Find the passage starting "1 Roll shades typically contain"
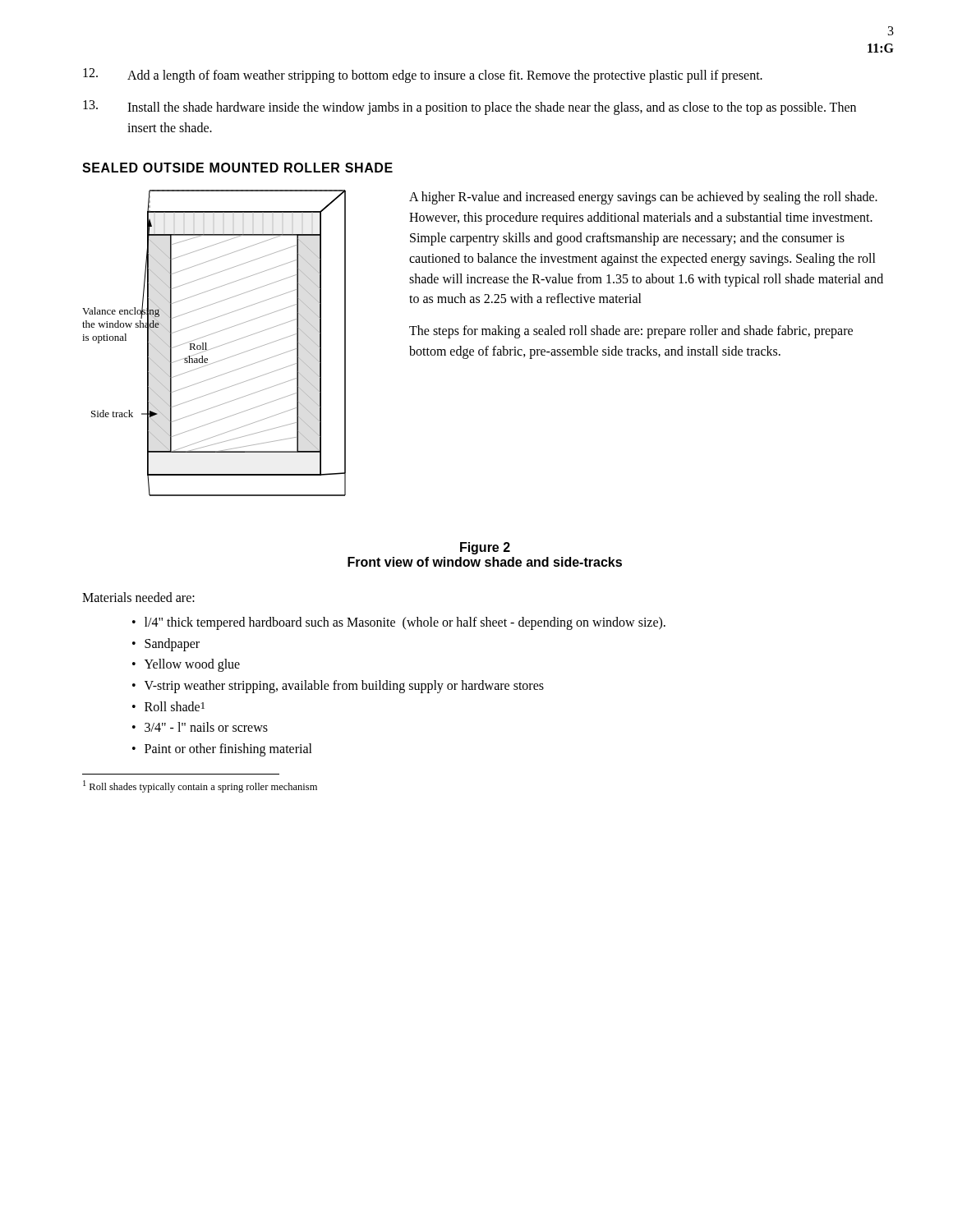This screenshot has width=953, height=1232. click(200, 786)
